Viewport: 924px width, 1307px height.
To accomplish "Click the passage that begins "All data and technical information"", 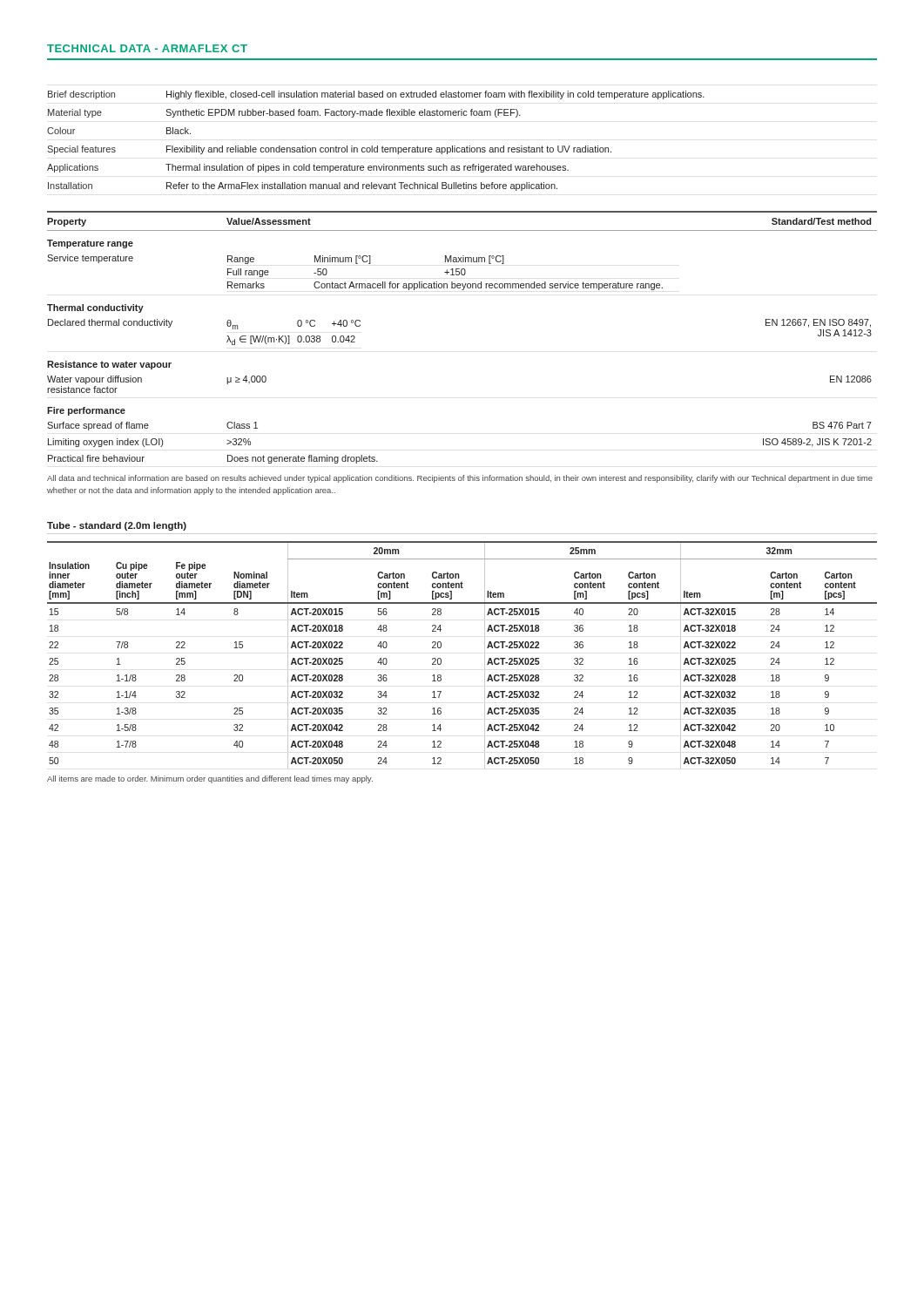I will coord(462,484).
